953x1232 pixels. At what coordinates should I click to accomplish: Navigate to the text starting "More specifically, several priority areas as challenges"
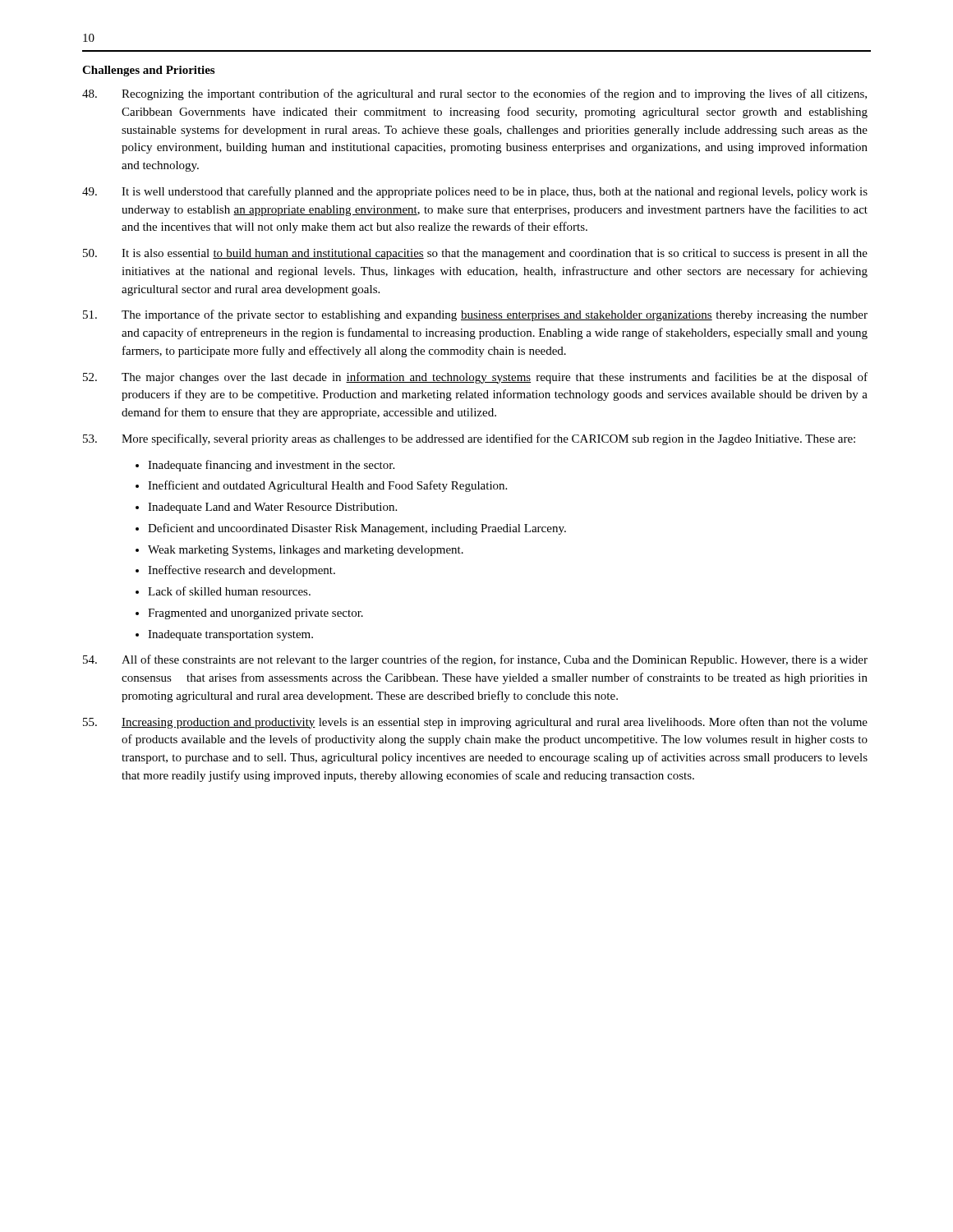click(x=475, y=439)
